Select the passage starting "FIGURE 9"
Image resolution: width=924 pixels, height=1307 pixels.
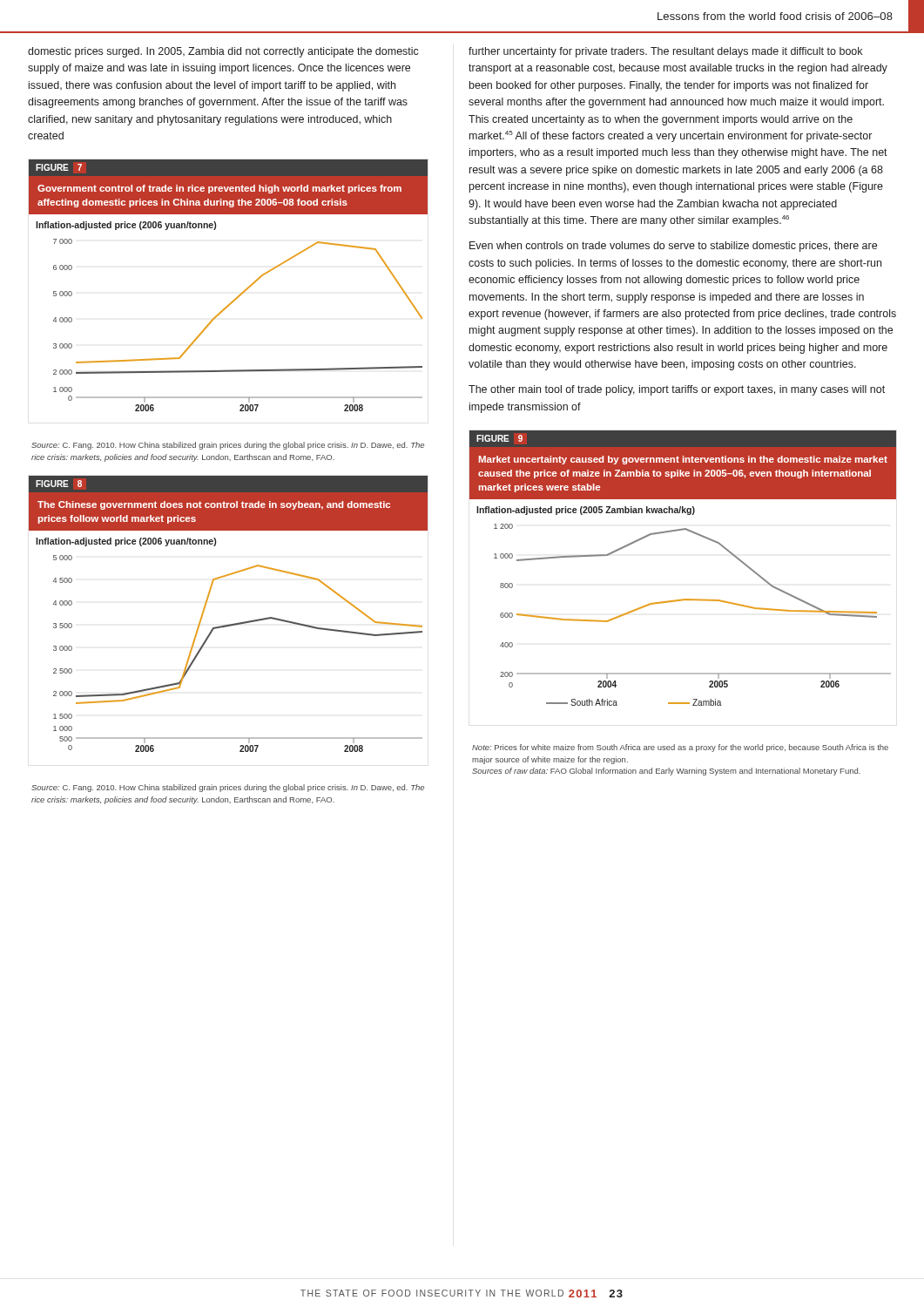click(502, 439)
